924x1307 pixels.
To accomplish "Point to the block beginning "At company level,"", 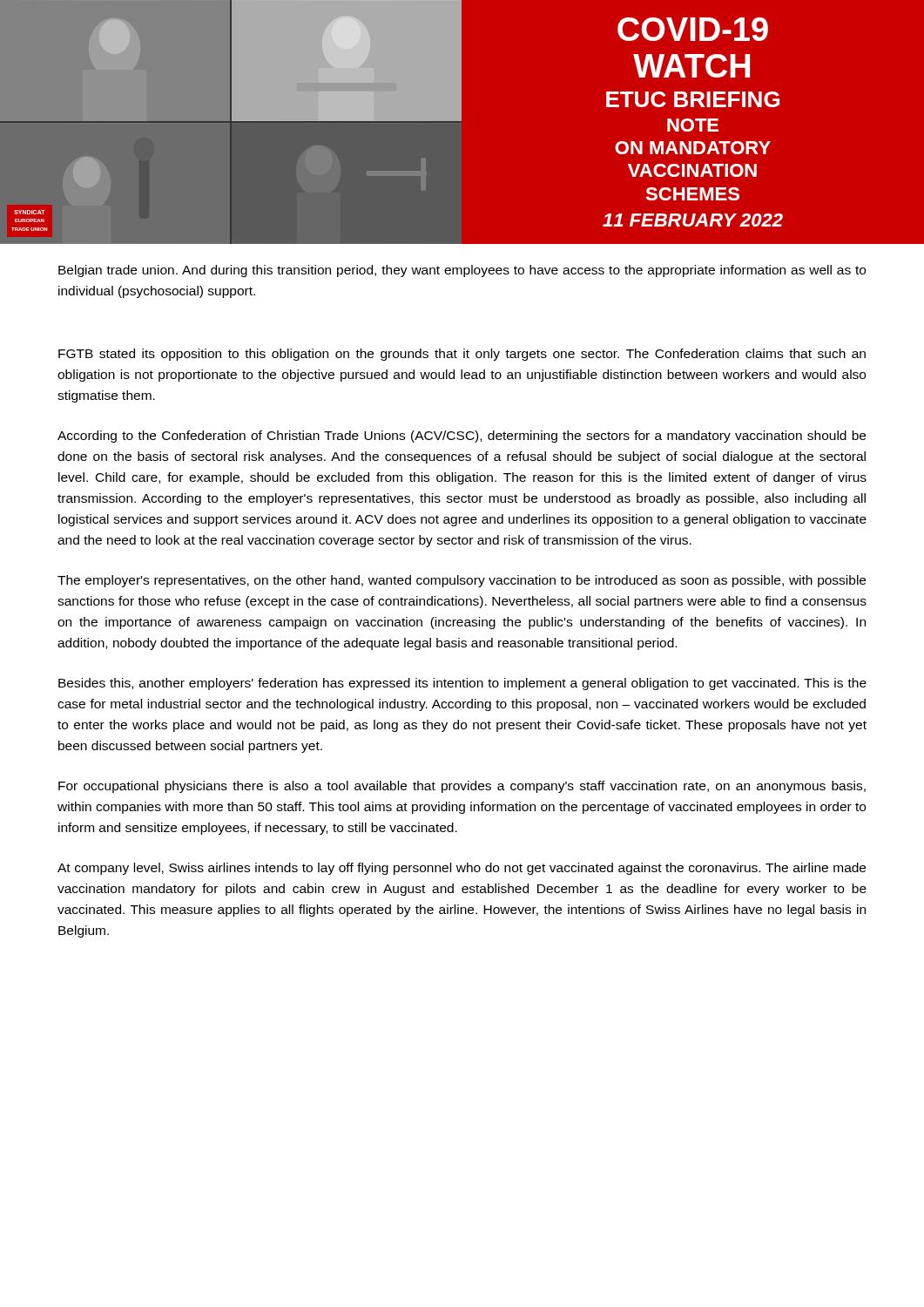I will coord(462,899).
